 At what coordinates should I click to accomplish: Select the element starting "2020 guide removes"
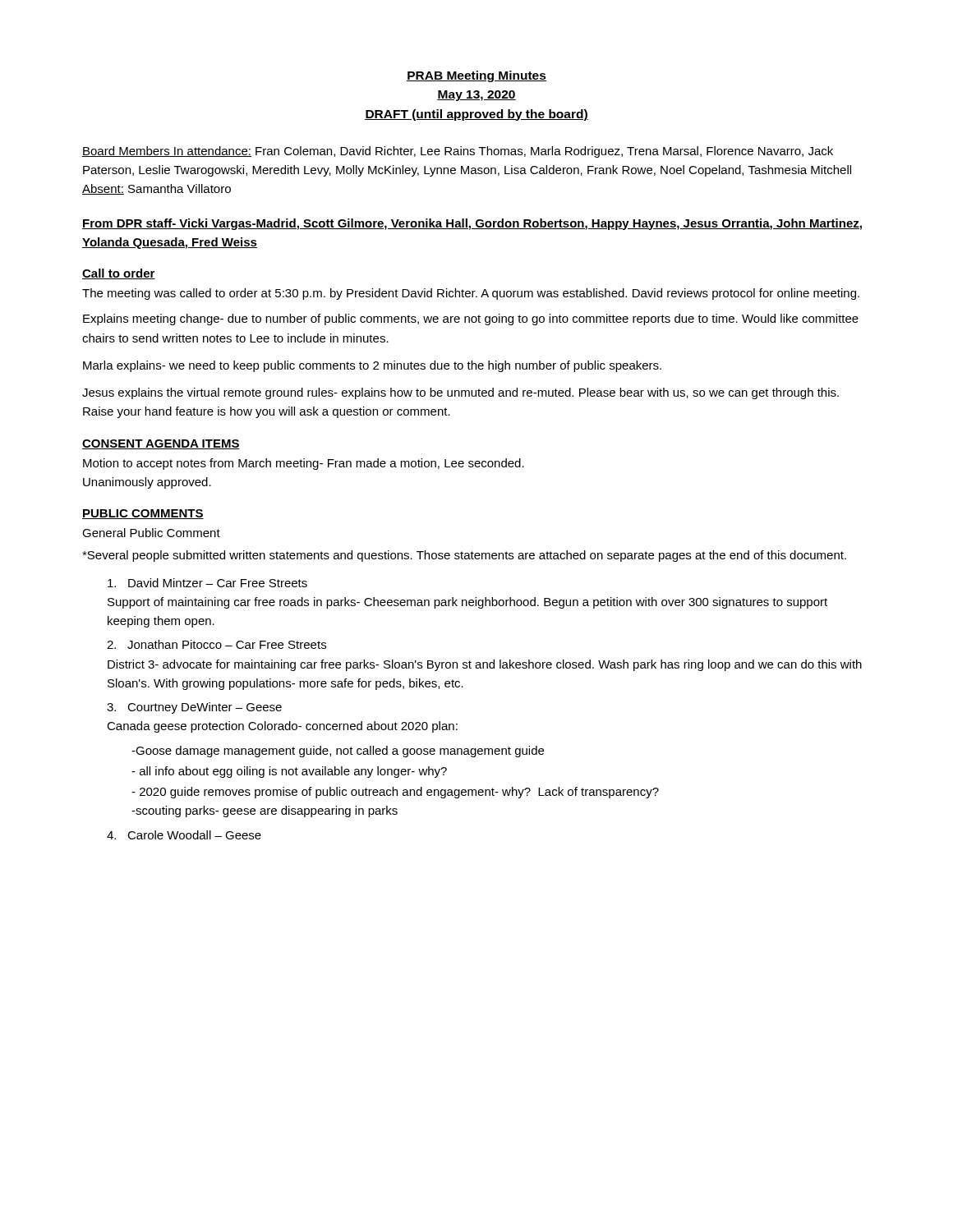pos(395,801)
